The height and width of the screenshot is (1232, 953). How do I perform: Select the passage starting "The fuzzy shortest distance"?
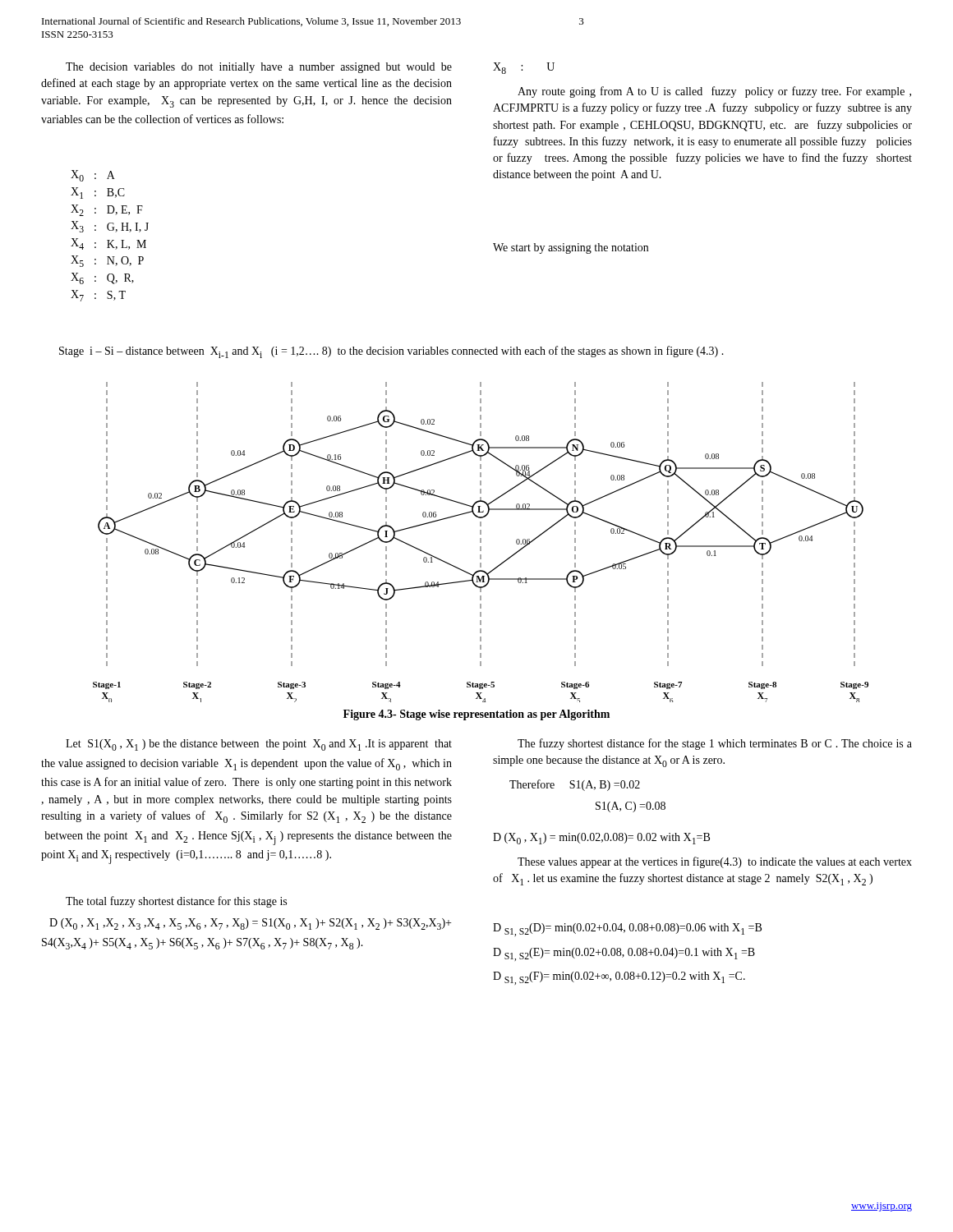[x=715, y=744]
